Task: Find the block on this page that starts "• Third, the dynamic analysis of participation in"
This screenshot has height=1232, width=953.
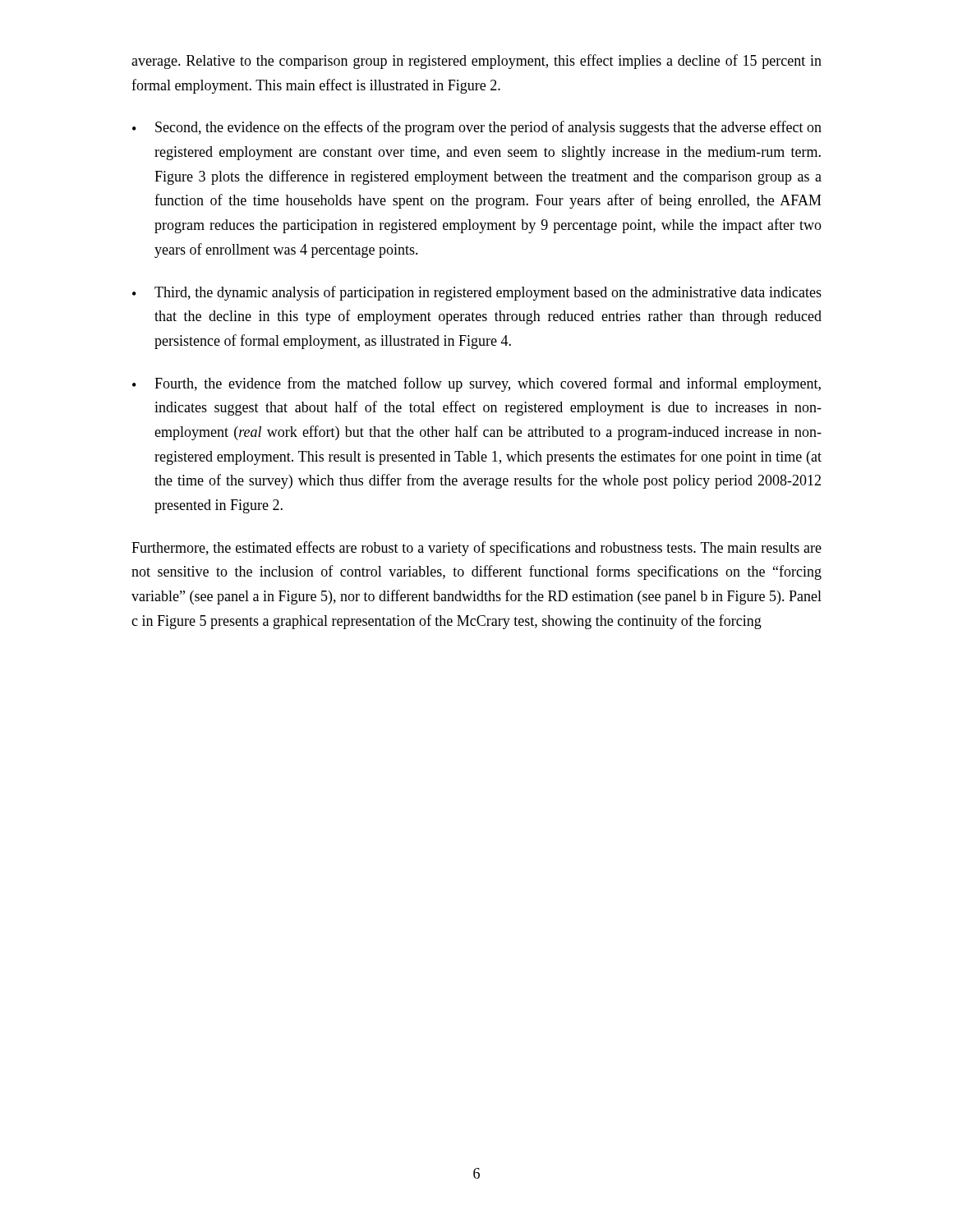Action: click(476, 317)
